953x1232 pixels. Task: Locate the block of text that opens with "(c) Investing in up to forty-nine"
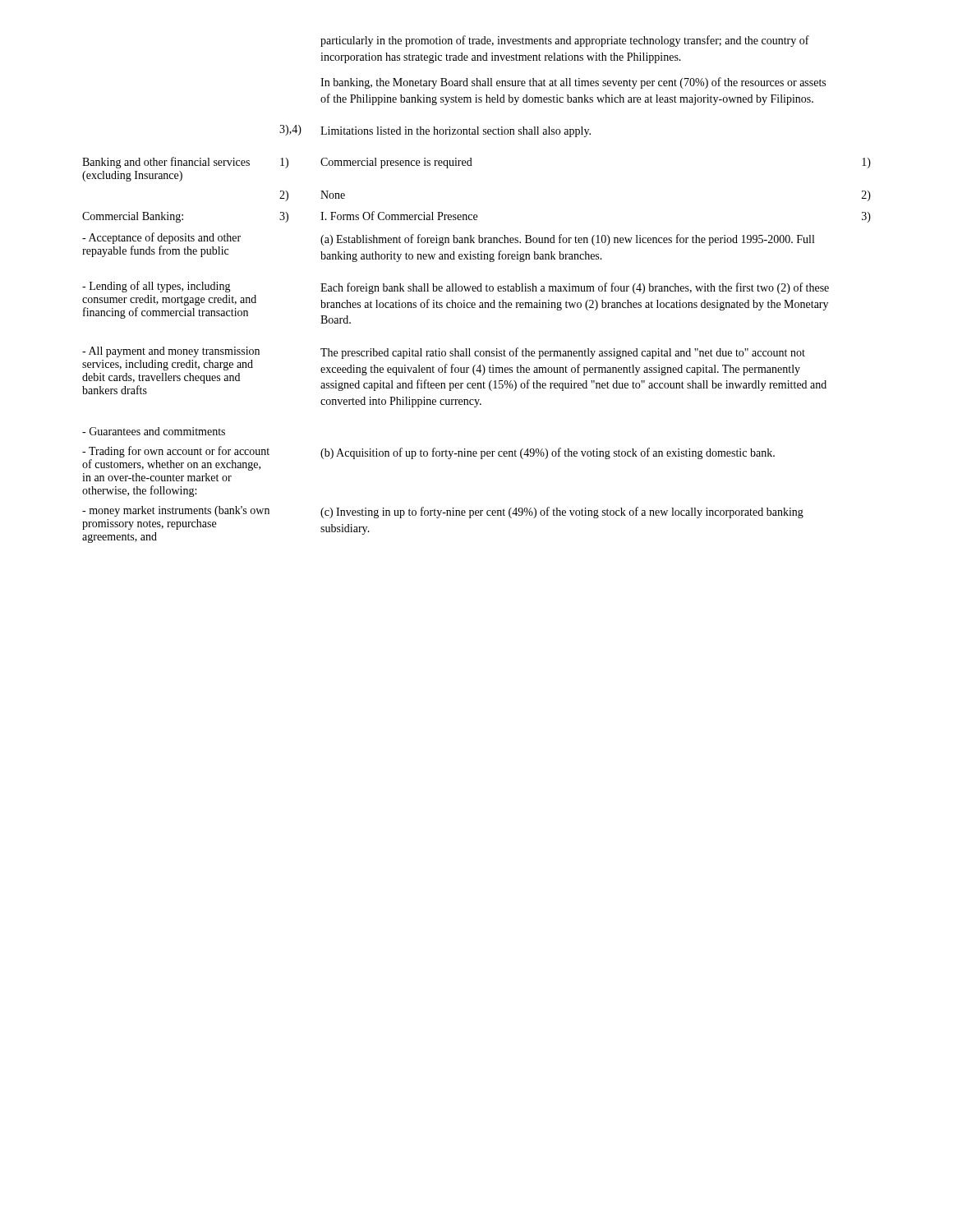[x=579, y=521]
